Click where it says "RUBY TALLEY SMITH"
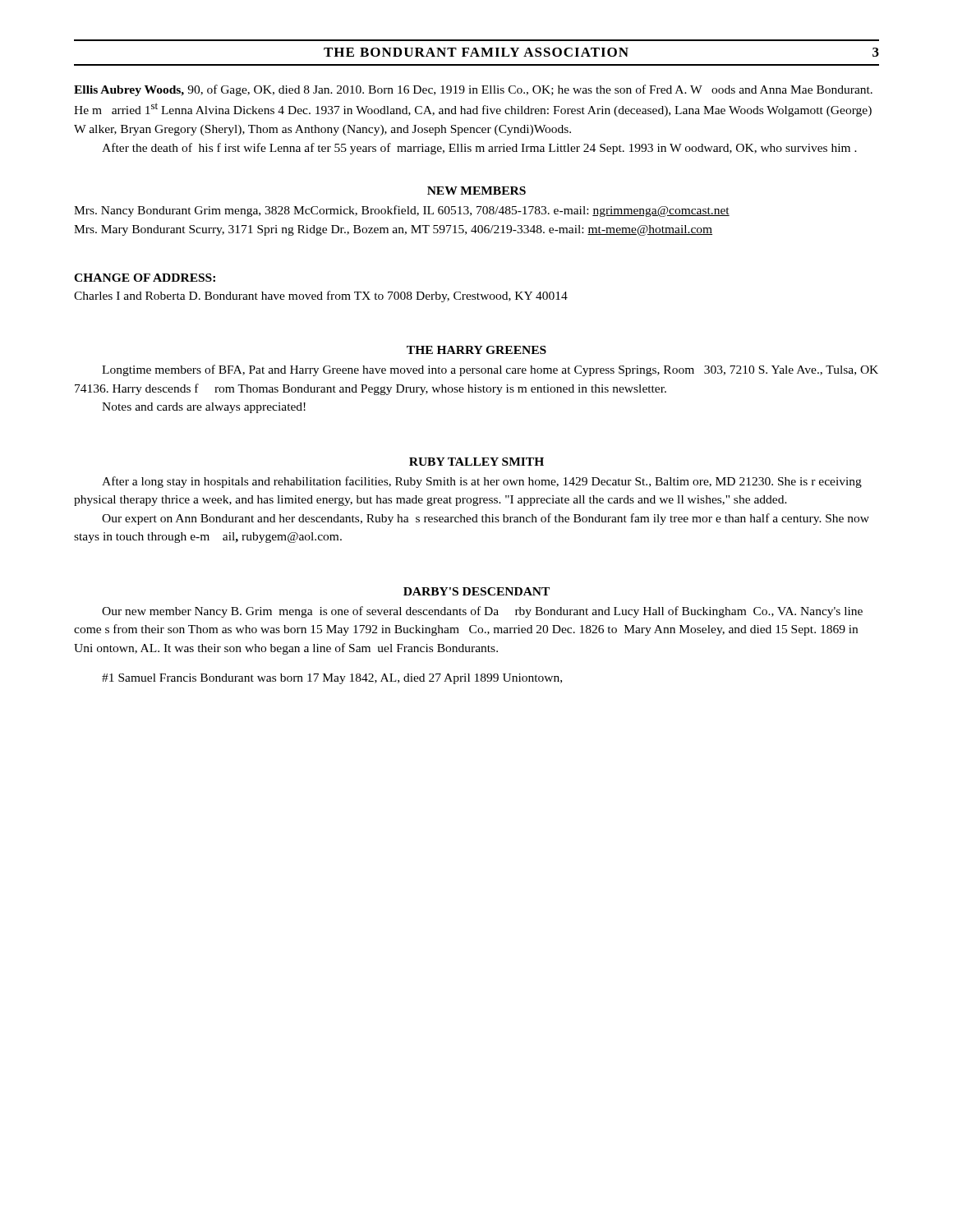 coord(476,461)
